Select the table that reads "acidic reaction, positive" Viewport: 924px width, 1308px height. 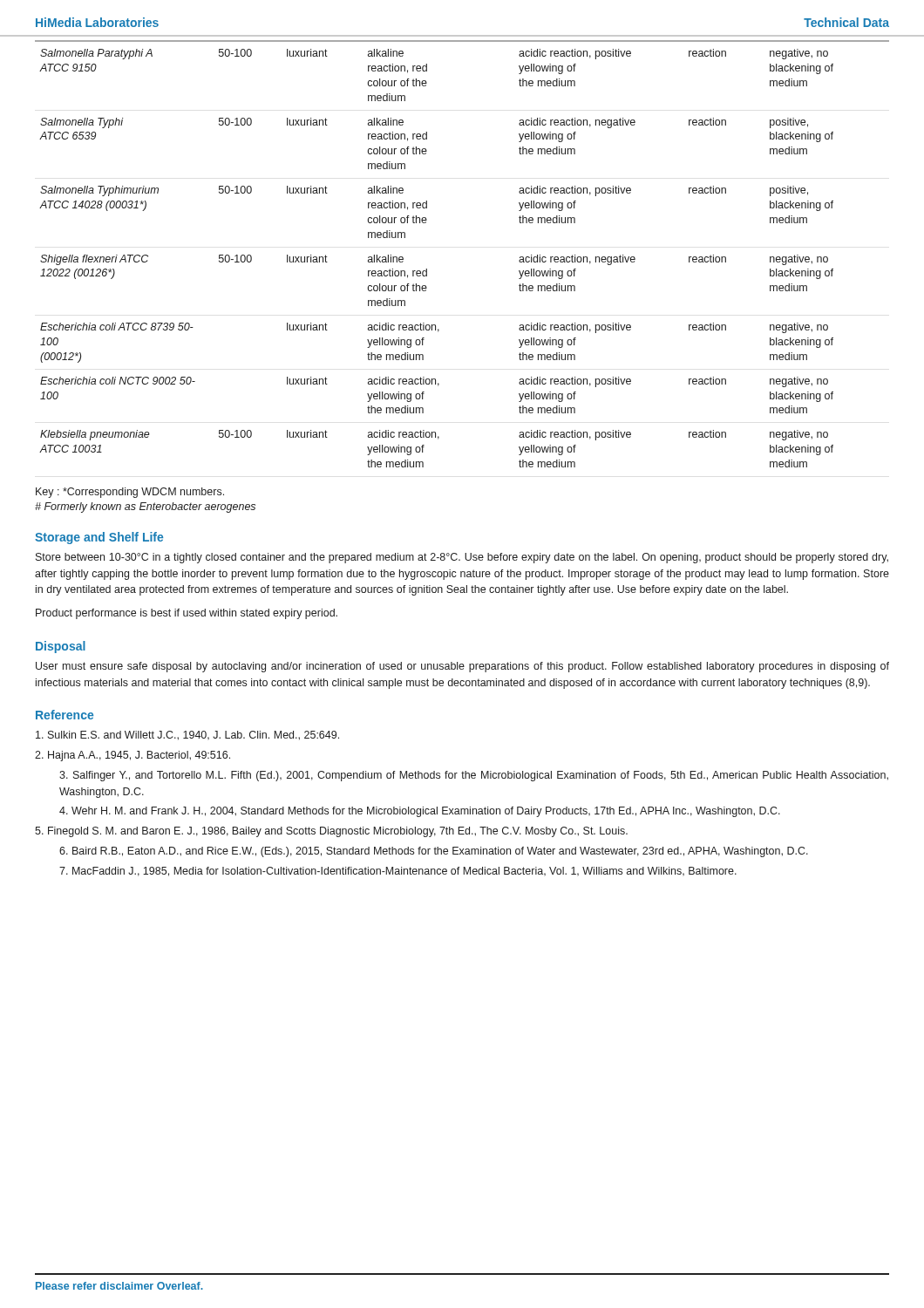(462, 259)
